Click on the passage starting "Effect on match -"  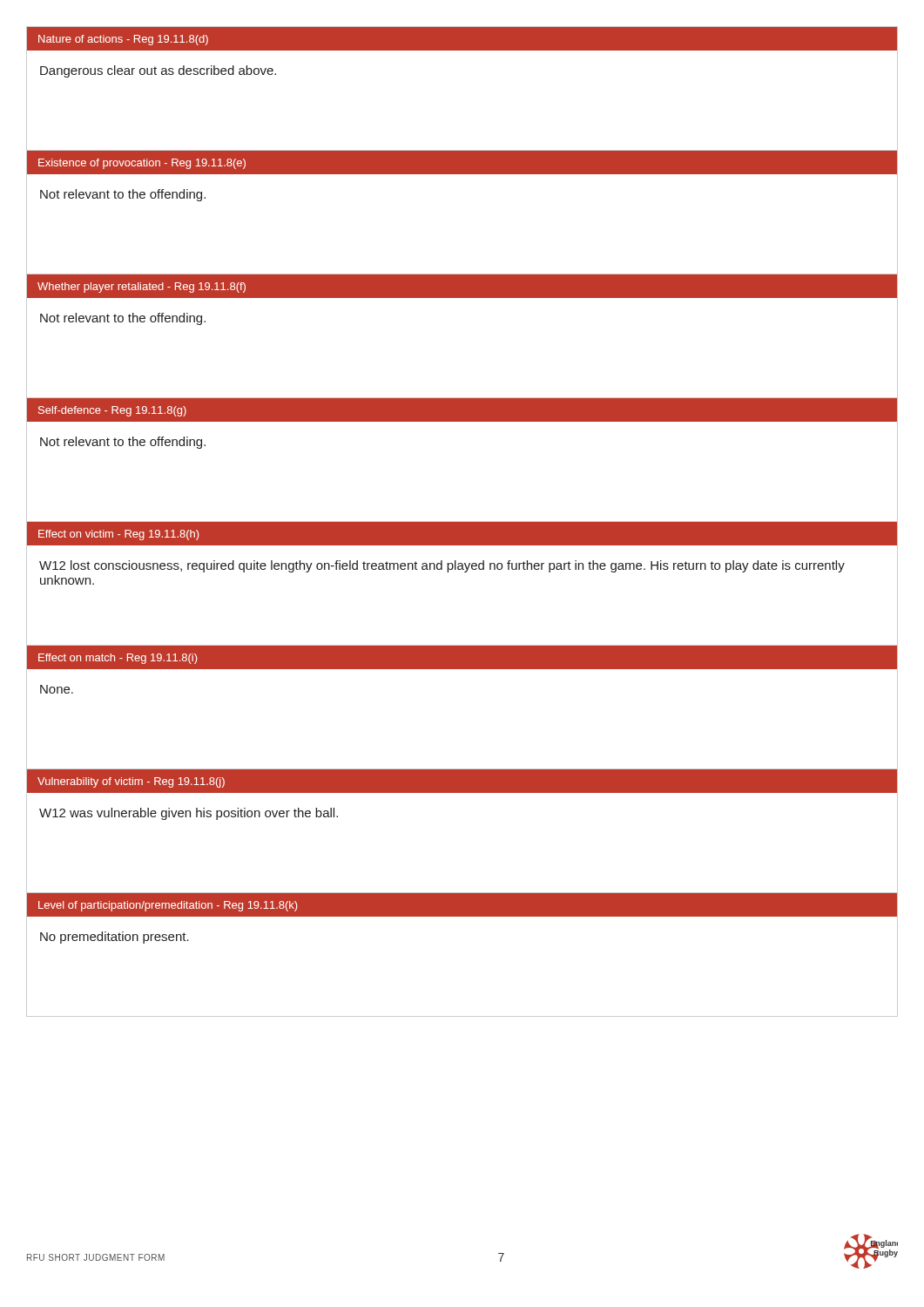[118, 657]
